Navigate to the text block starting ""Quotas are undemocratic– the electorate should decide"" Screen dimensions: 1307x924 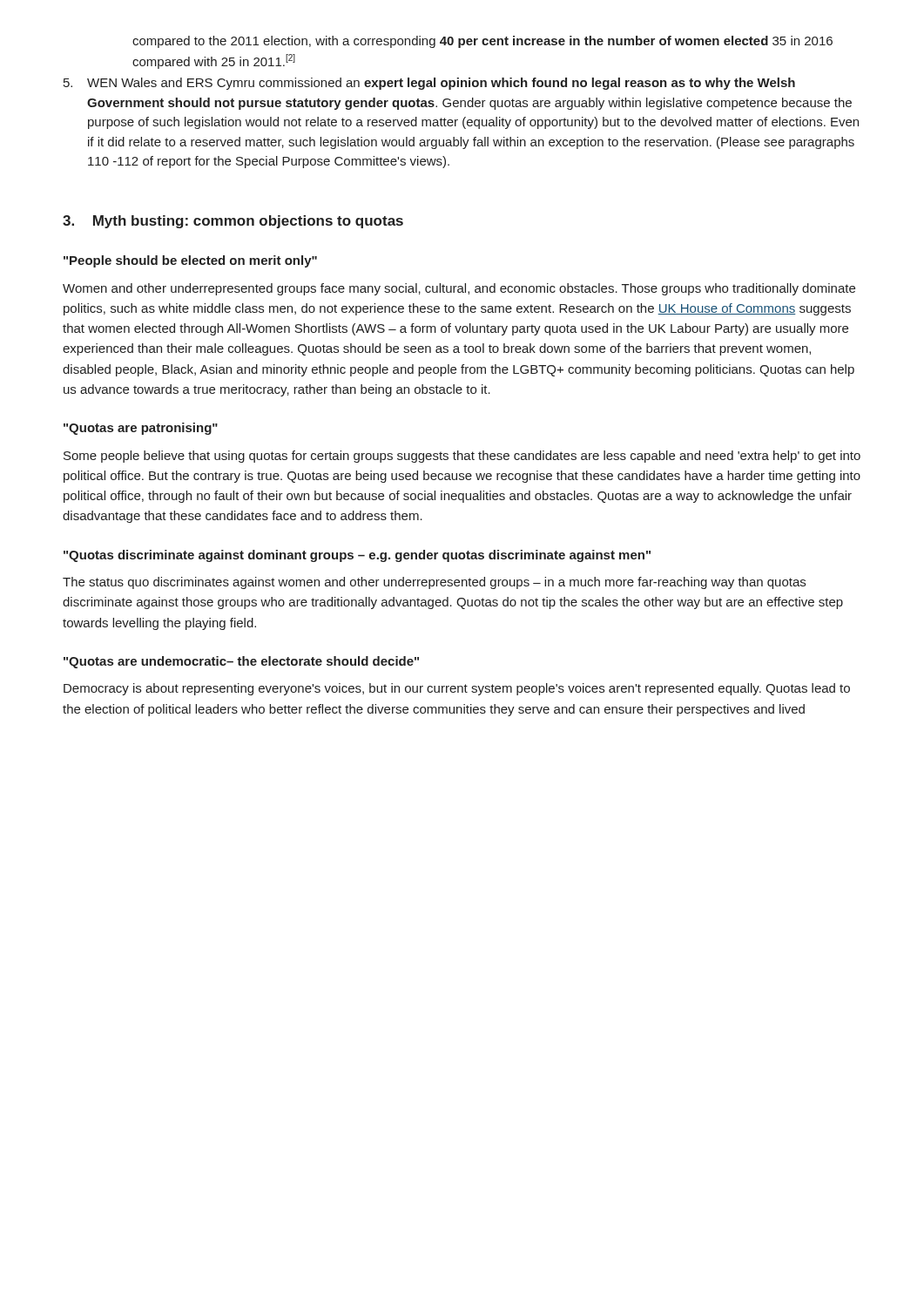tap(241, 661)
